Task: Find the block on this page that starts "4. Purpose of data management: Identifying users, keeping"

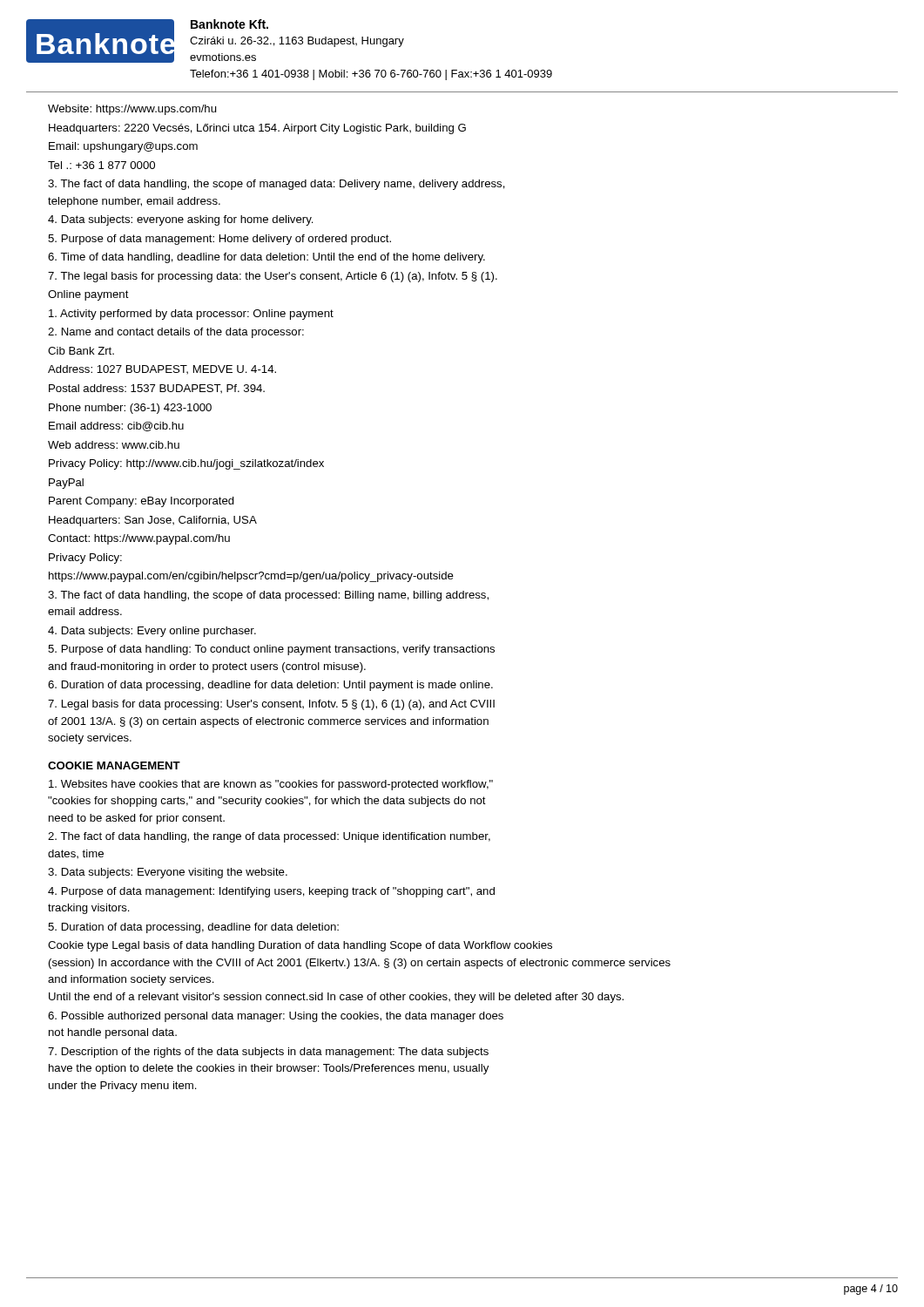Action: [x=272, y=899]
